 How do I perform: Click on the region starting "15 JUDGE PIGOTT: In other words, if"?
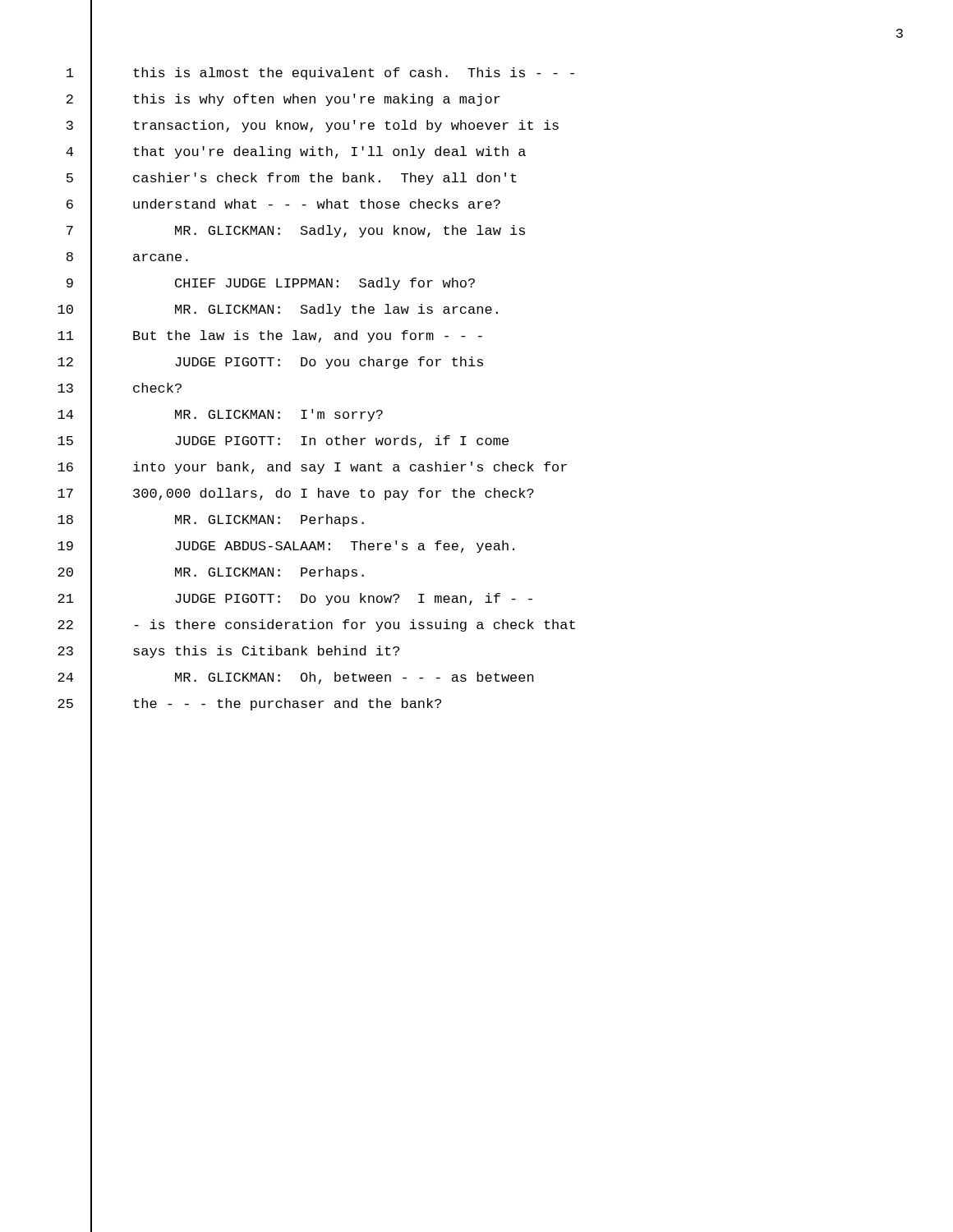click(452, 441)
